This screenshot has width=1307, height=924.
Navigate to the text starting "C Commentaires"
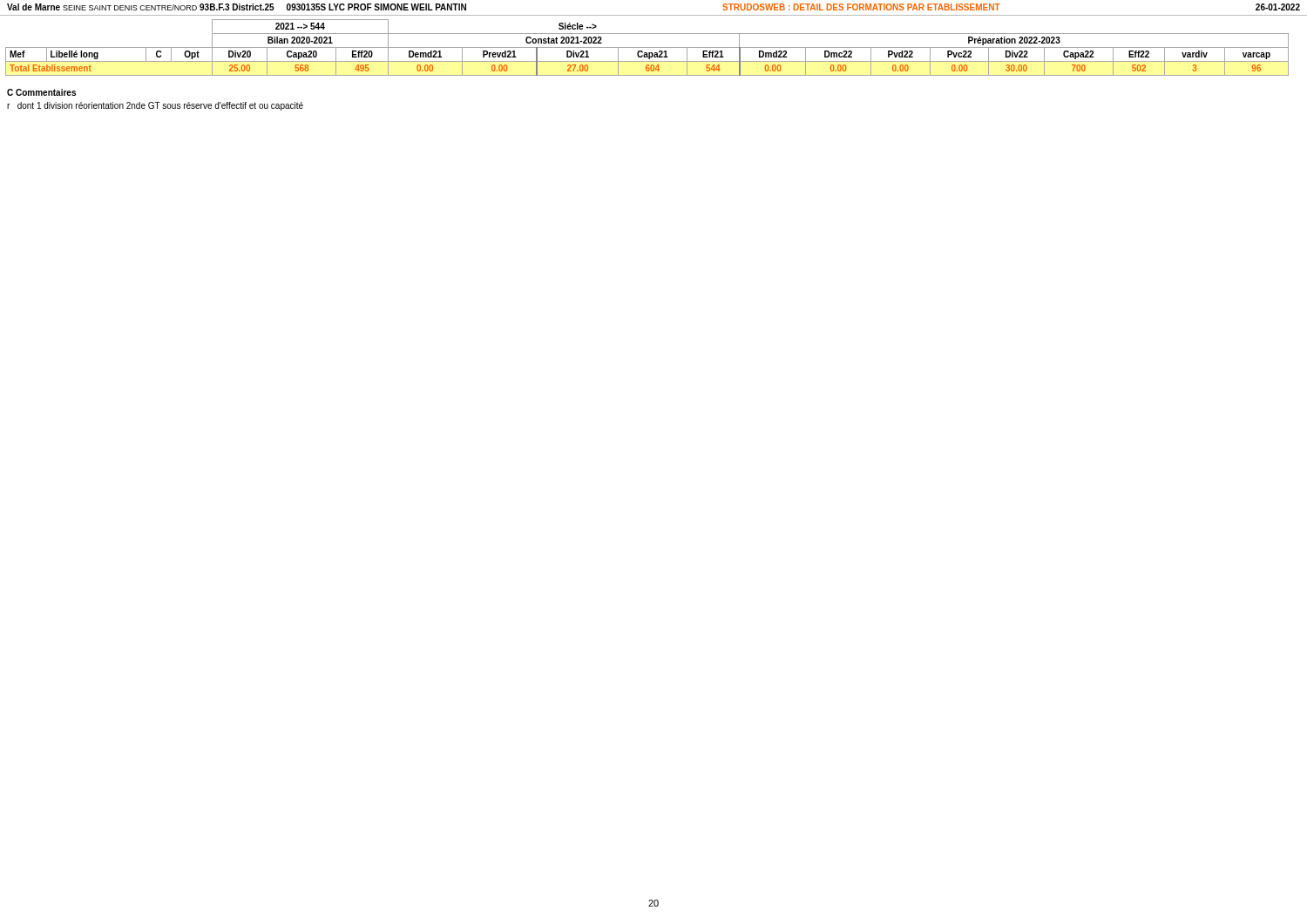point(42,93)
